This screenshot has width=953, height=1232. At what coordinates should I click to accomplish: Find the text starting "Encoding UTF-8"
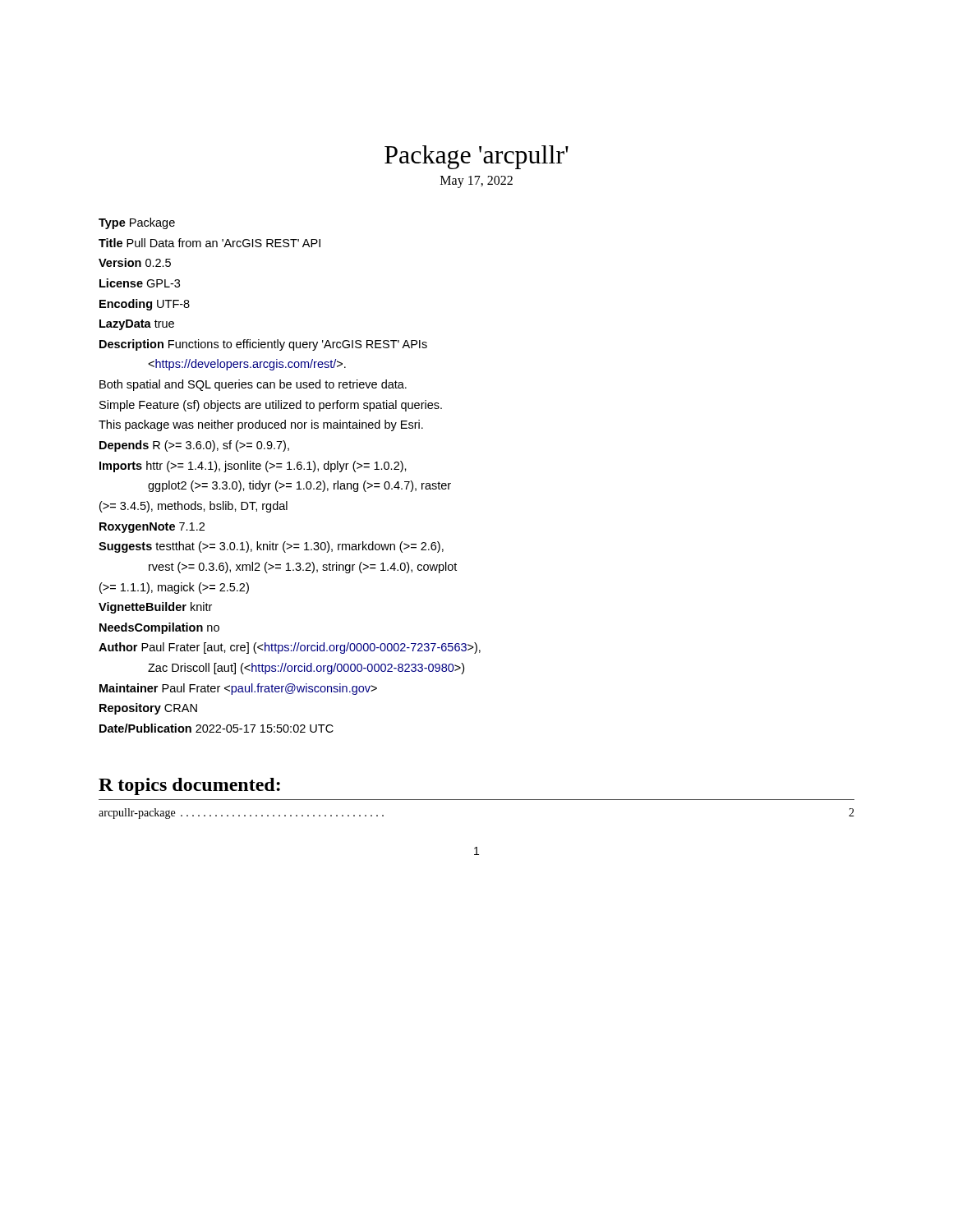[144, 304]
